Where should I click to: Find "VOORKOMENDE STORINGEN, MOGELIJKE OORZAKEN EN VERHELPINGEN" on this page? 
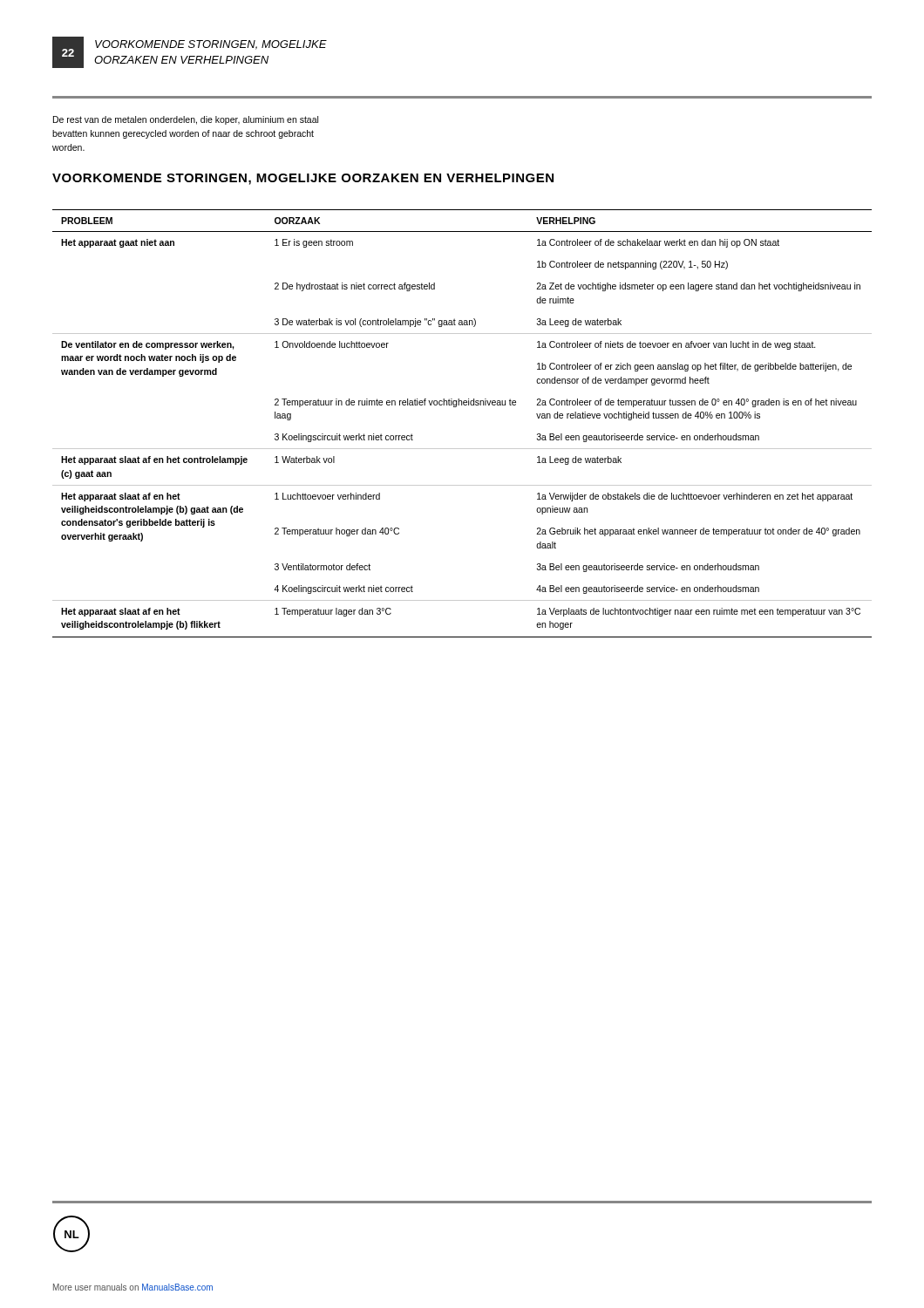coord(304,177)
